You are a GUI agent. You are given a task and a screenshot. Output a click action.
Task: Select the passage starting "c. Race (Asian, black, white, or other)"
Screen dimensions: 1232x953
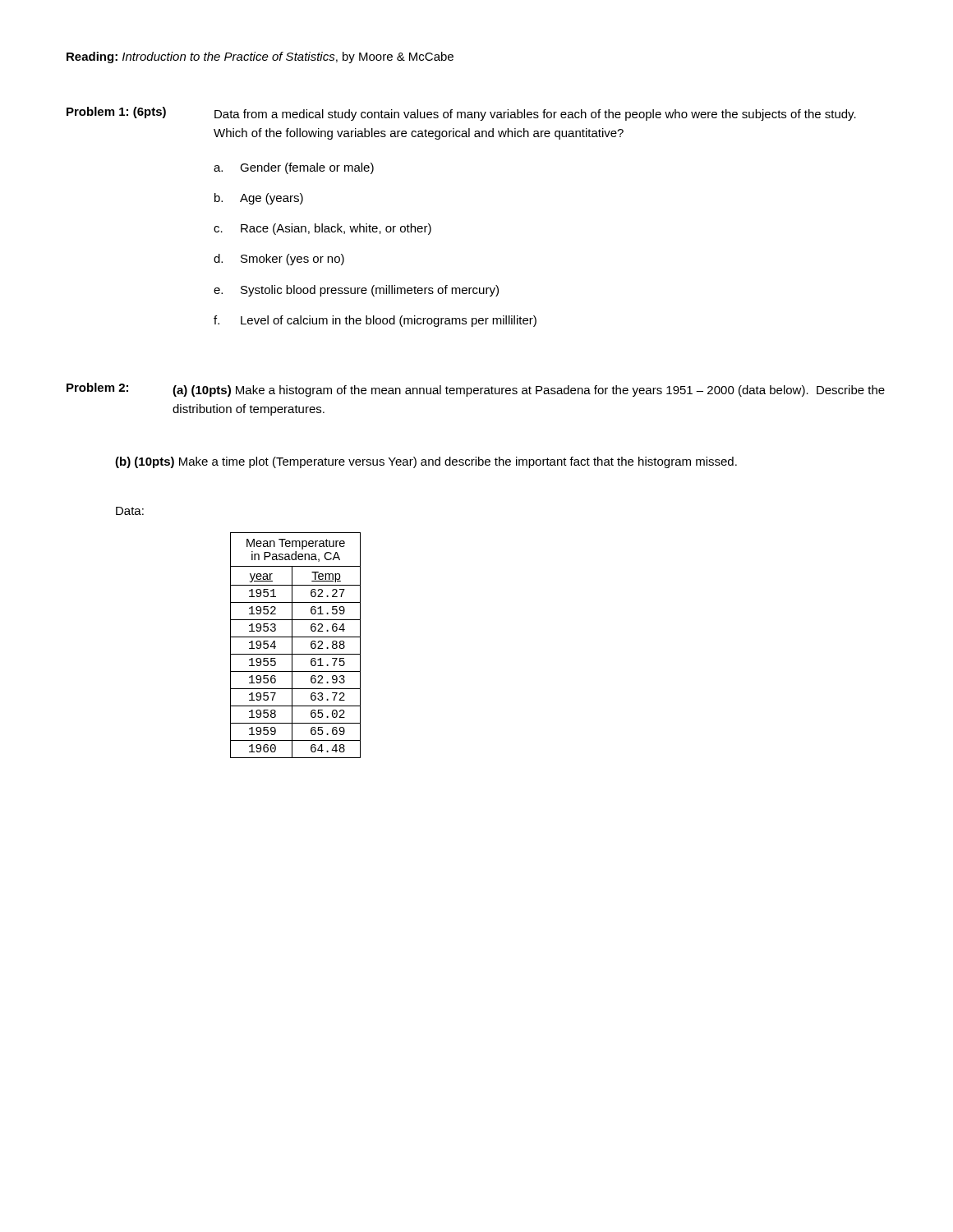[x=323, y=228]
